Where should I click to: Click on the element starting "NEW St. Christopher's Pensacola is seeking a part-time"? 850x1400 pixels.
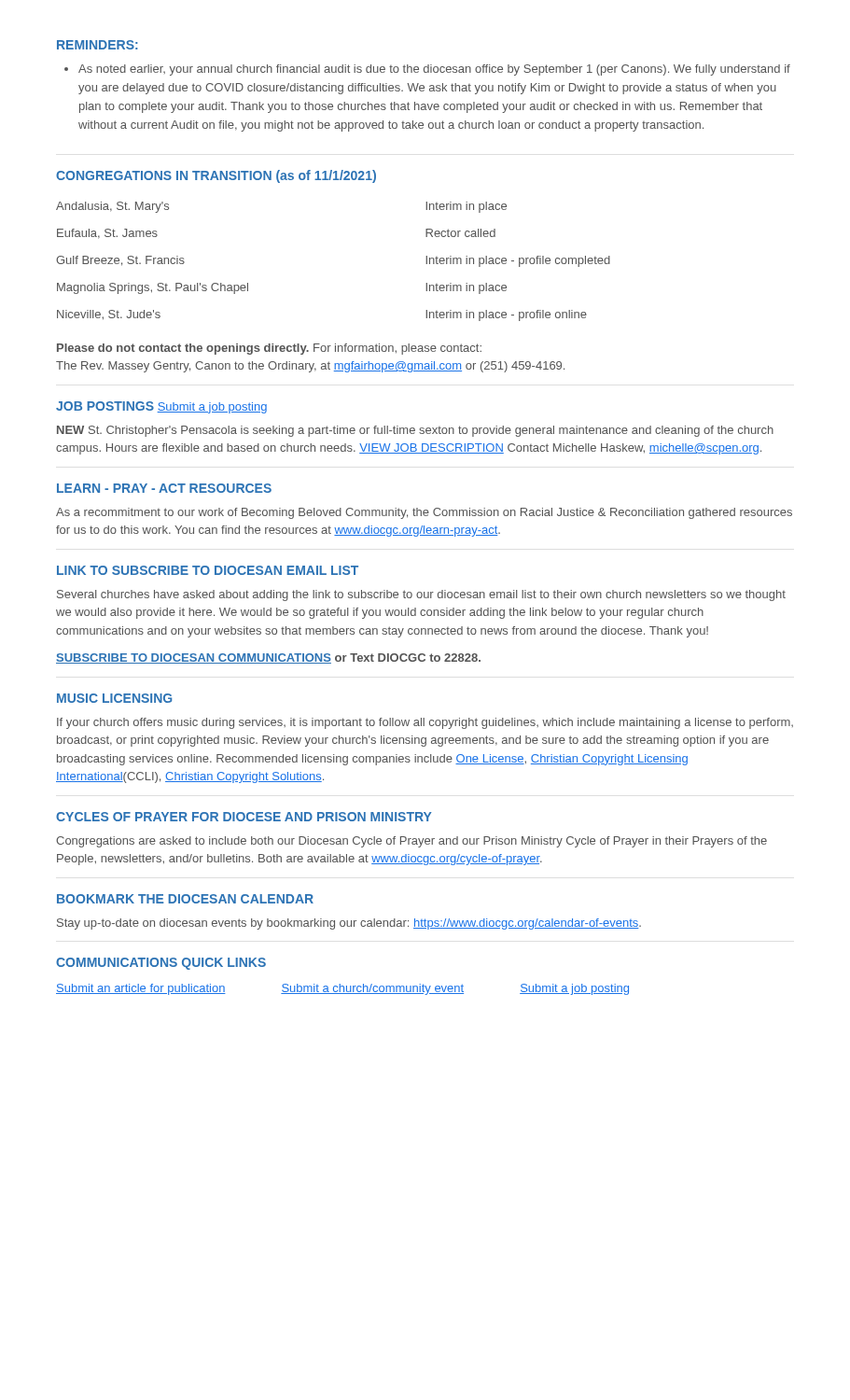(415, 438)
